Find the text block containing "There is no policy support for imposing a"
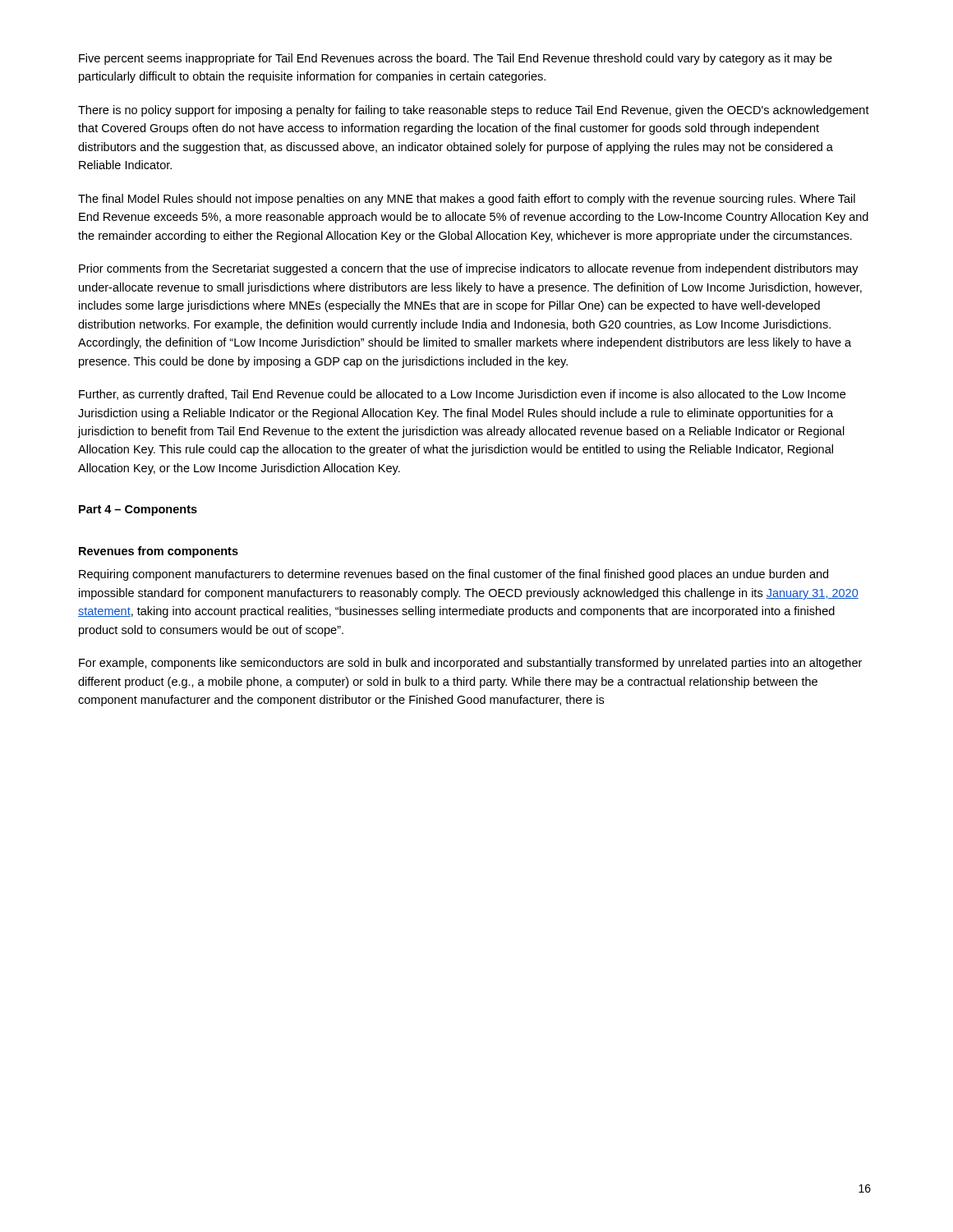This screenshot has width=953, height=1232. click(x=473, y=138)
